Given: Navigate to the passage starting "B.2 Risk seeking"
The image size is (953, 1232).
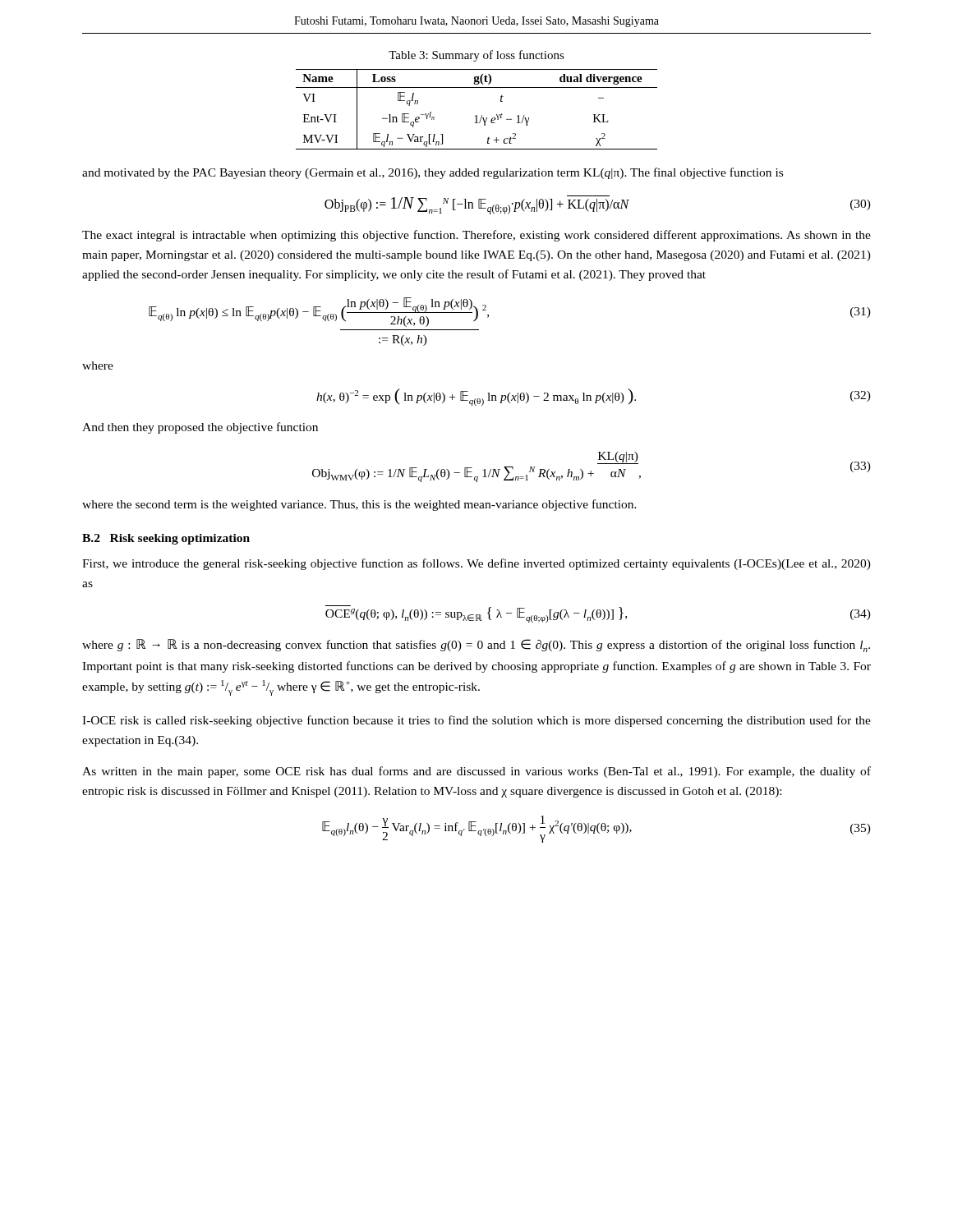Looking at the screenshot, I should [x=166, y=537].
